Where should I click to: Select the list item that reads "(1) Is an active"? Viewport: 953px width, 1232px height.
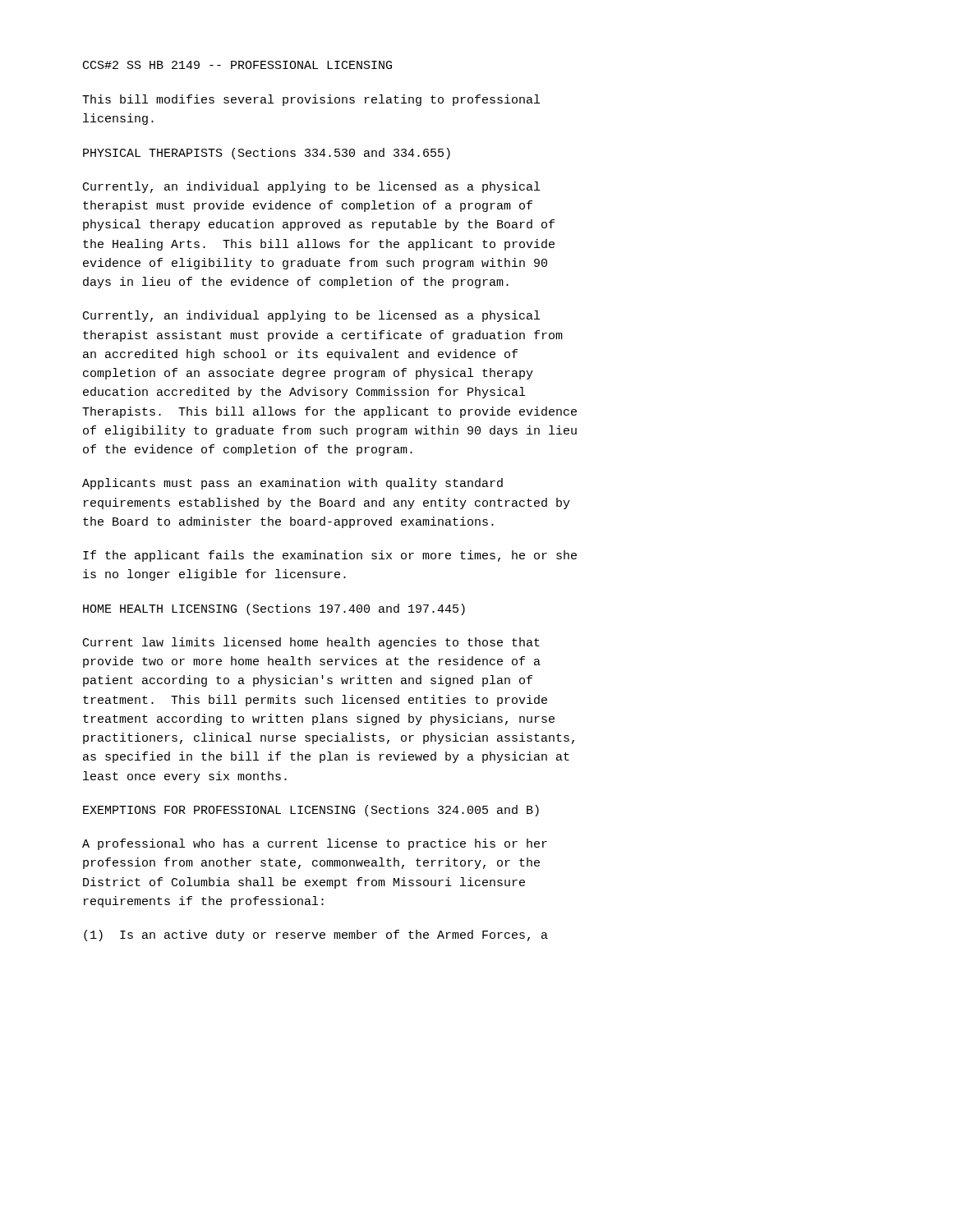point(315,936)
